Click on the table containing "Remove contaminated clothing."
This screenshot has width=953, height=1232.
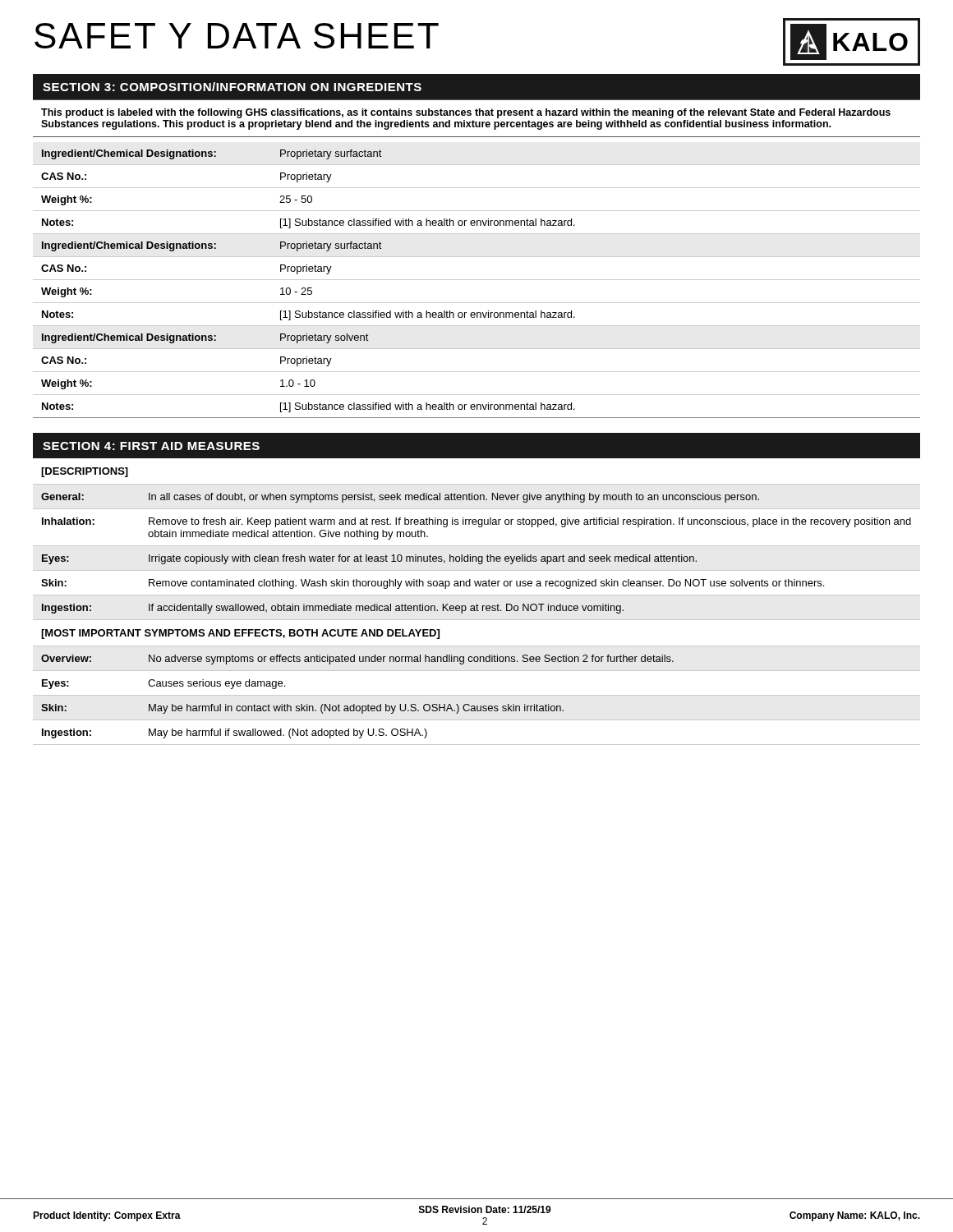pyautogui.click(x=476, y=602)
